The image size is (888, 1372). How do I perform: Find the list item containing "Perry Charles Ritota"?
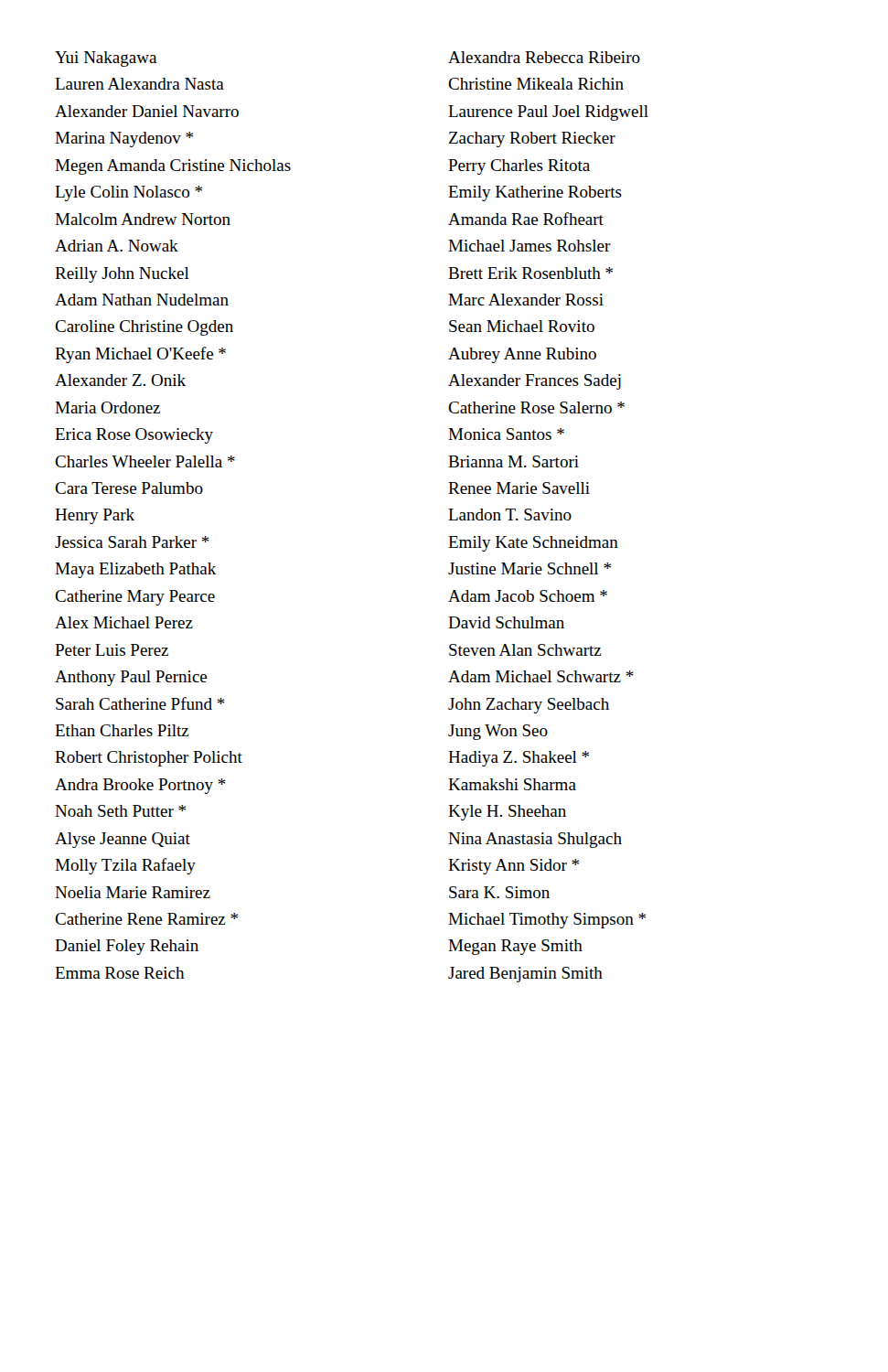point(519,165)
